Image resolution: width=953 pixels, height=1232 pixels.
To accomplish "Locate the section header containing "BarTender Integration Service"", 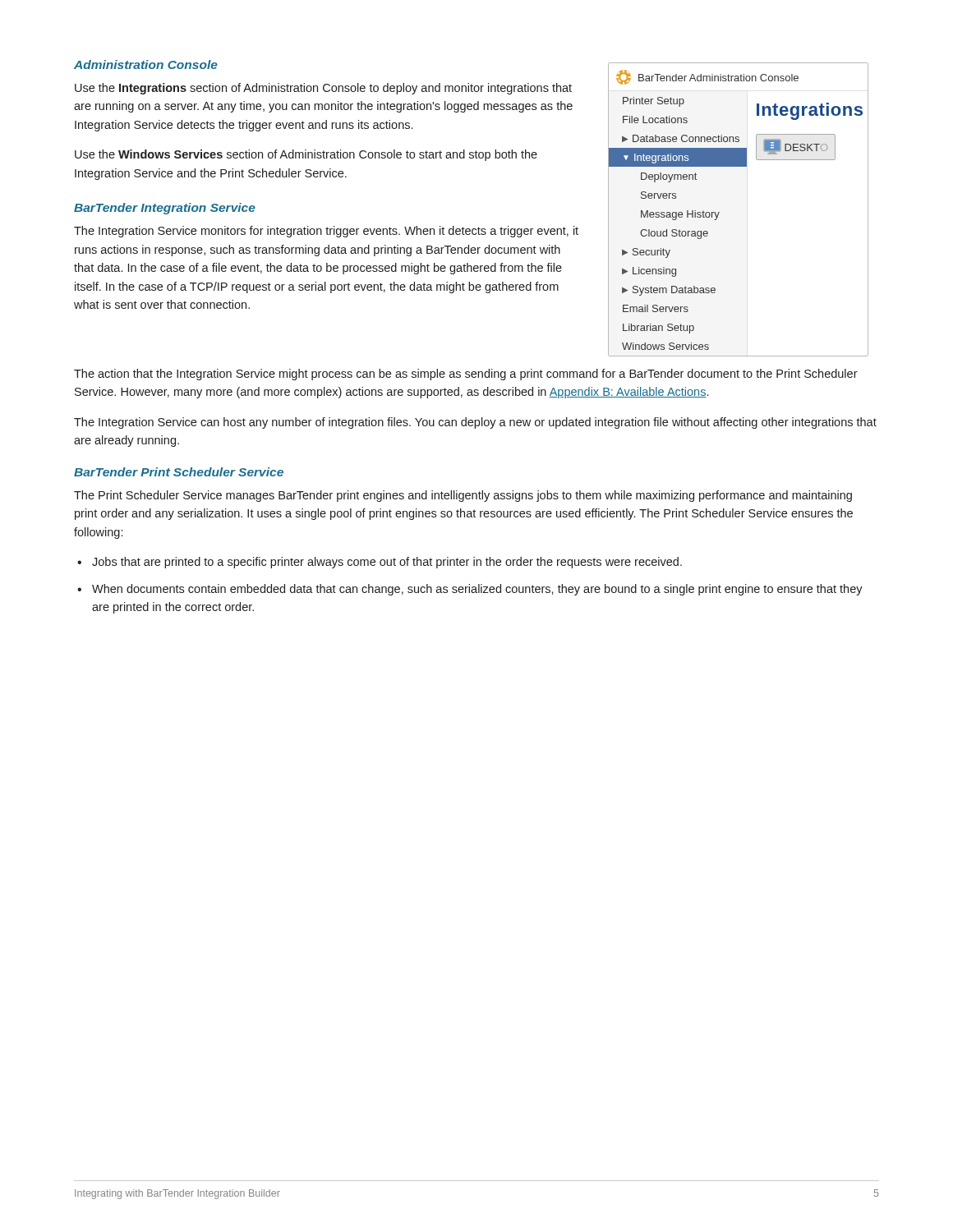I will click(x=165, y=208).
